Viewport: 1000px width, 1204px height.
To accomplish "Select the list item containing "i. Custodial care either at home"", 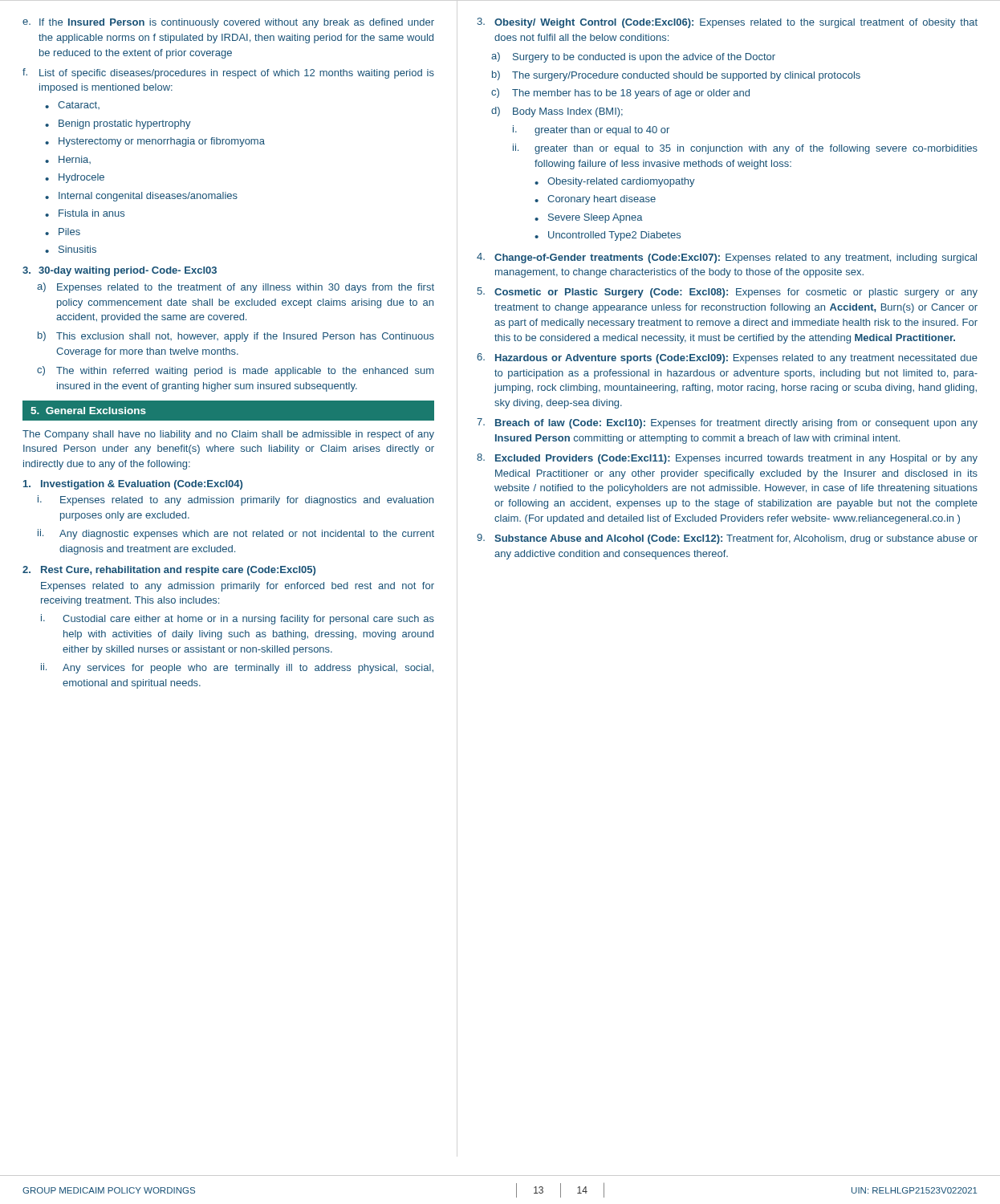I will 237,634.
